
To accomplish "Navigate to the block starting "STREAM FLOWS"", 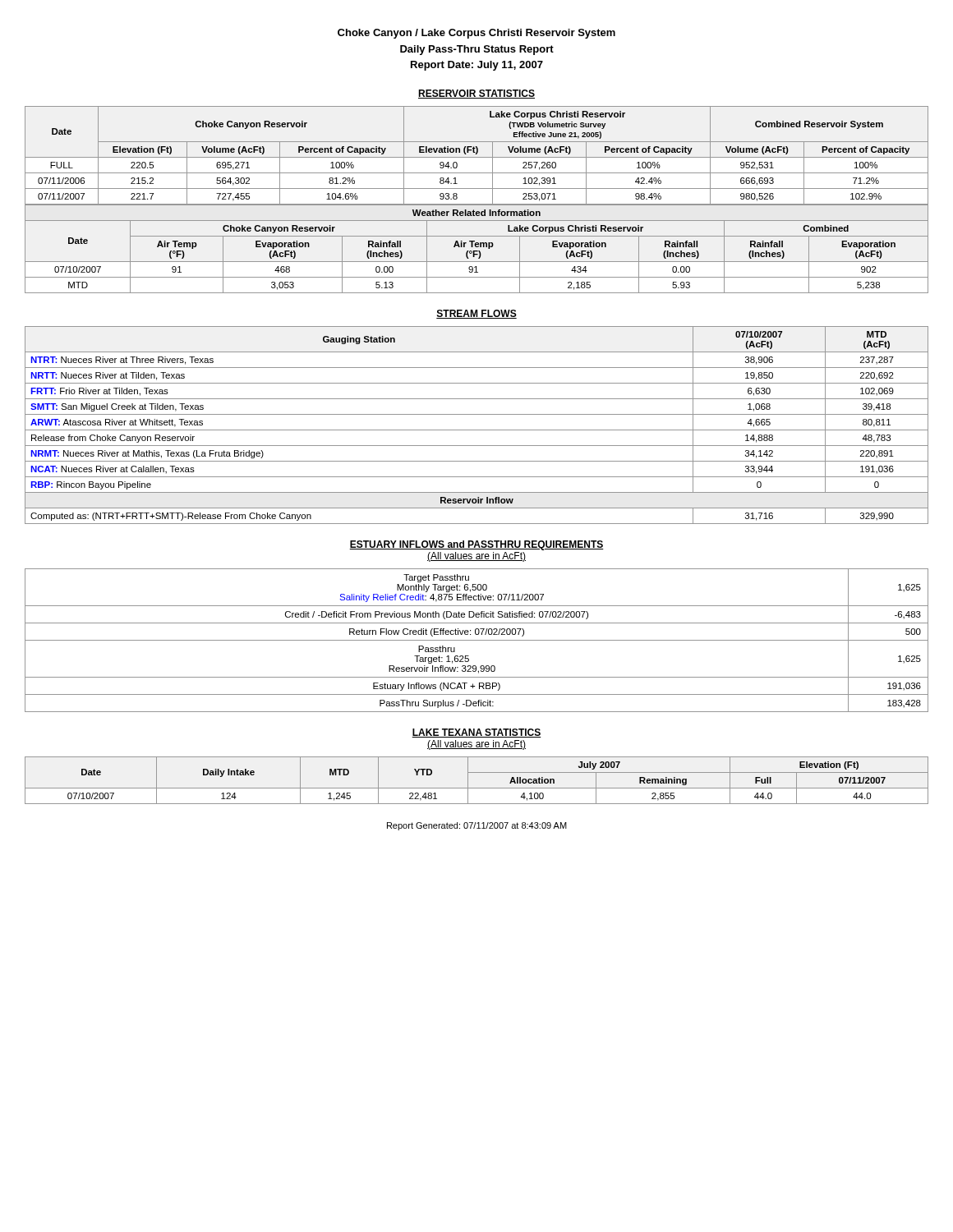I will (x=476, y=313).
